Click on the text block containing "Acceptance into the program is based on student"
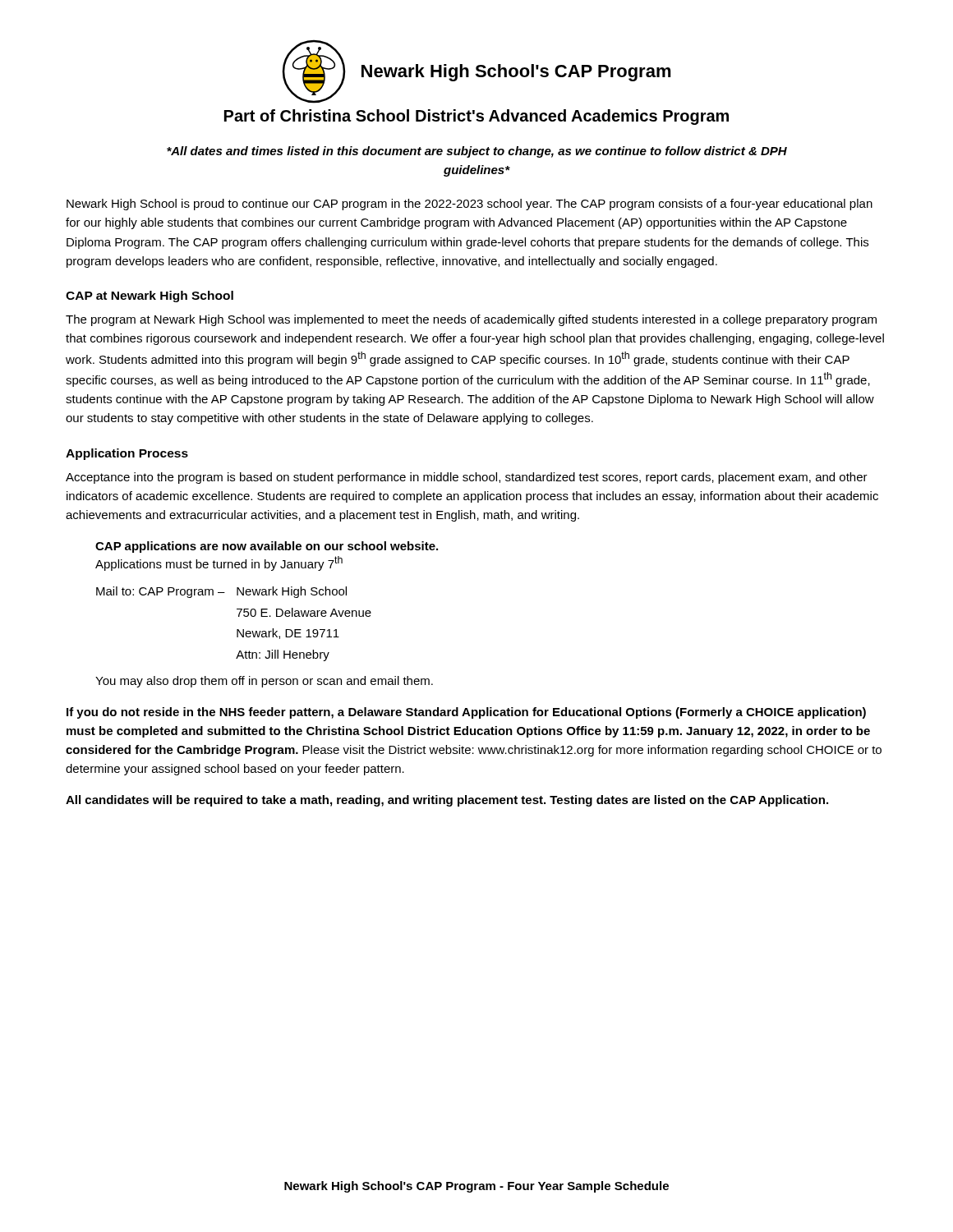Image resolution: width=953 pixels, height=1232 pixels. click(x=472, y=495)
